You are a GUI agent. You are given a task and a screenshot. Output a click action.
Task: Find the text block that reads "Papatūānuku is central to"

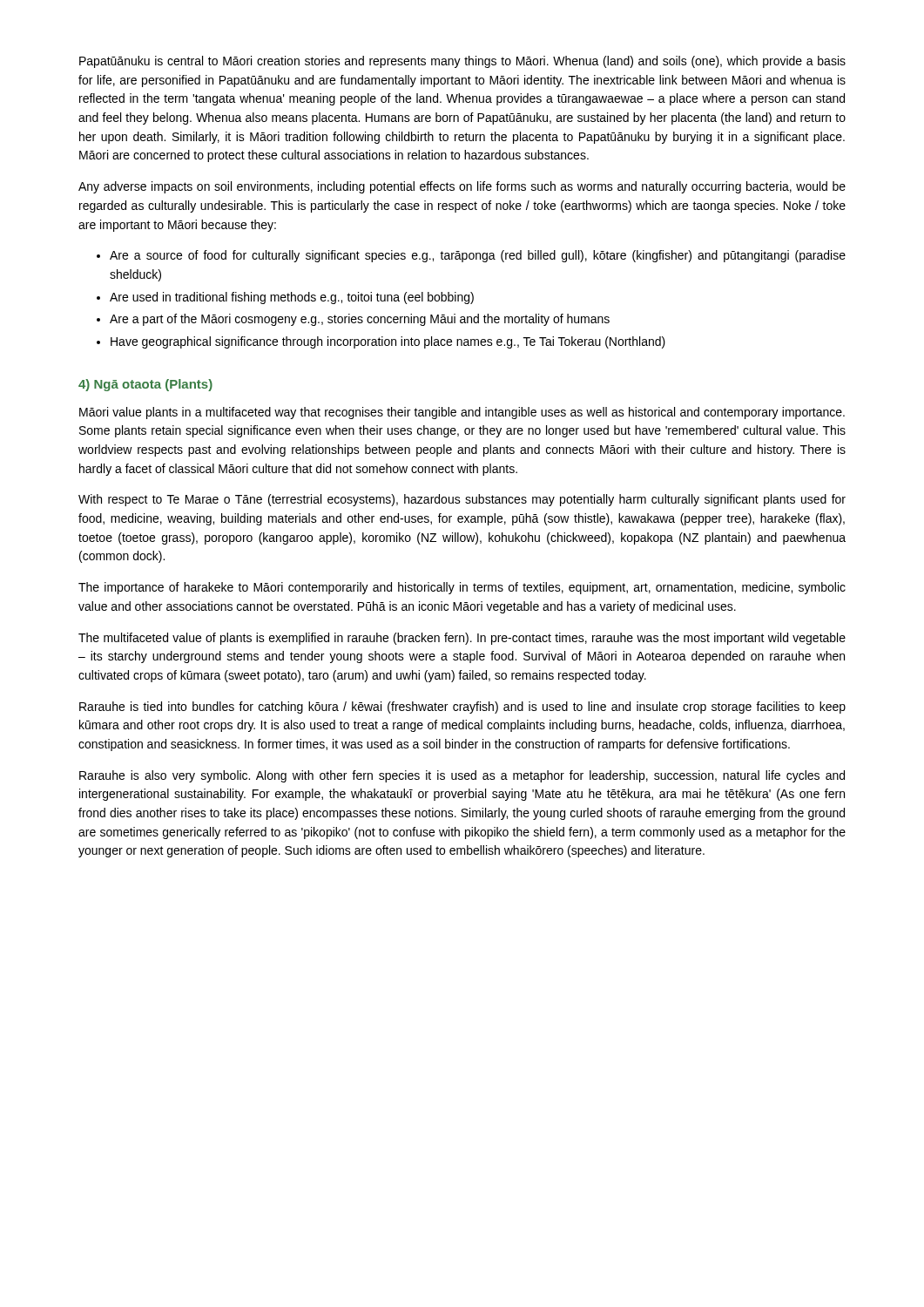pyautogui.click(x=462, y=108)
